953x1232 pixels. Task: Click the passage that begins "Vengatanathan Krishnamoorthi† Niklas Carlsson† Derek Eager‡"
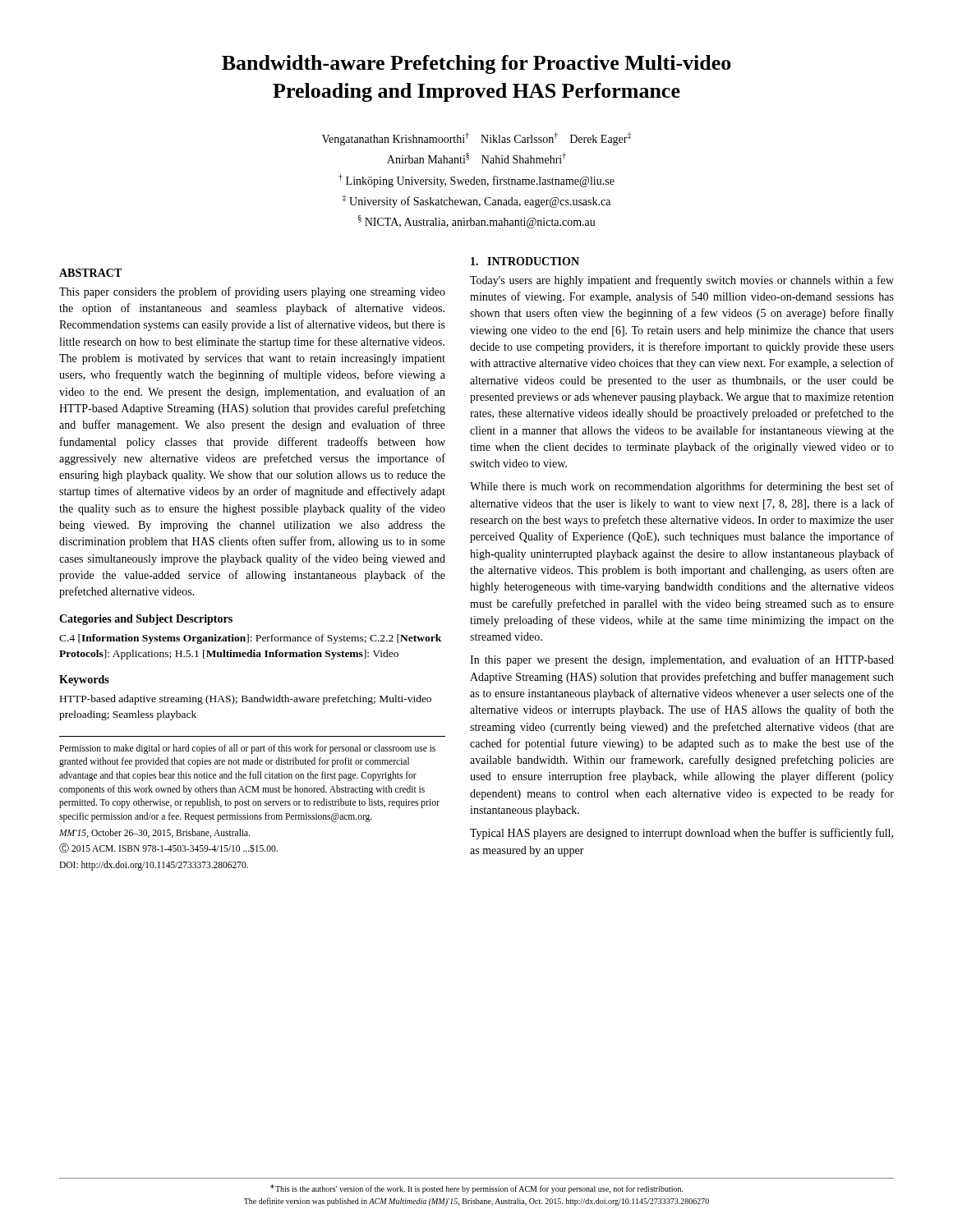(476, 179)
